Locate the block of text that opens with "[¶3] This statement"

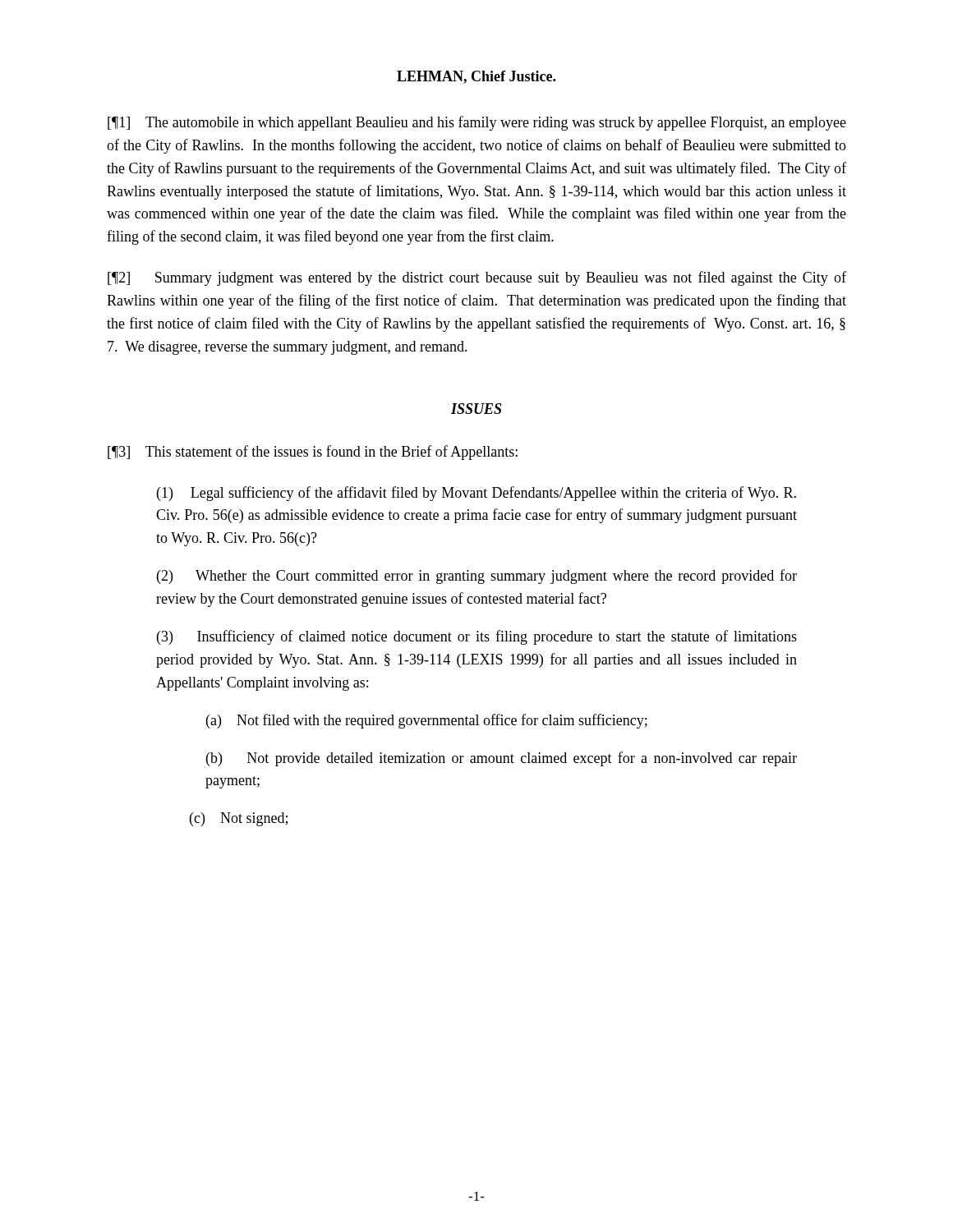pyautogui.click(x=313, y=451)
